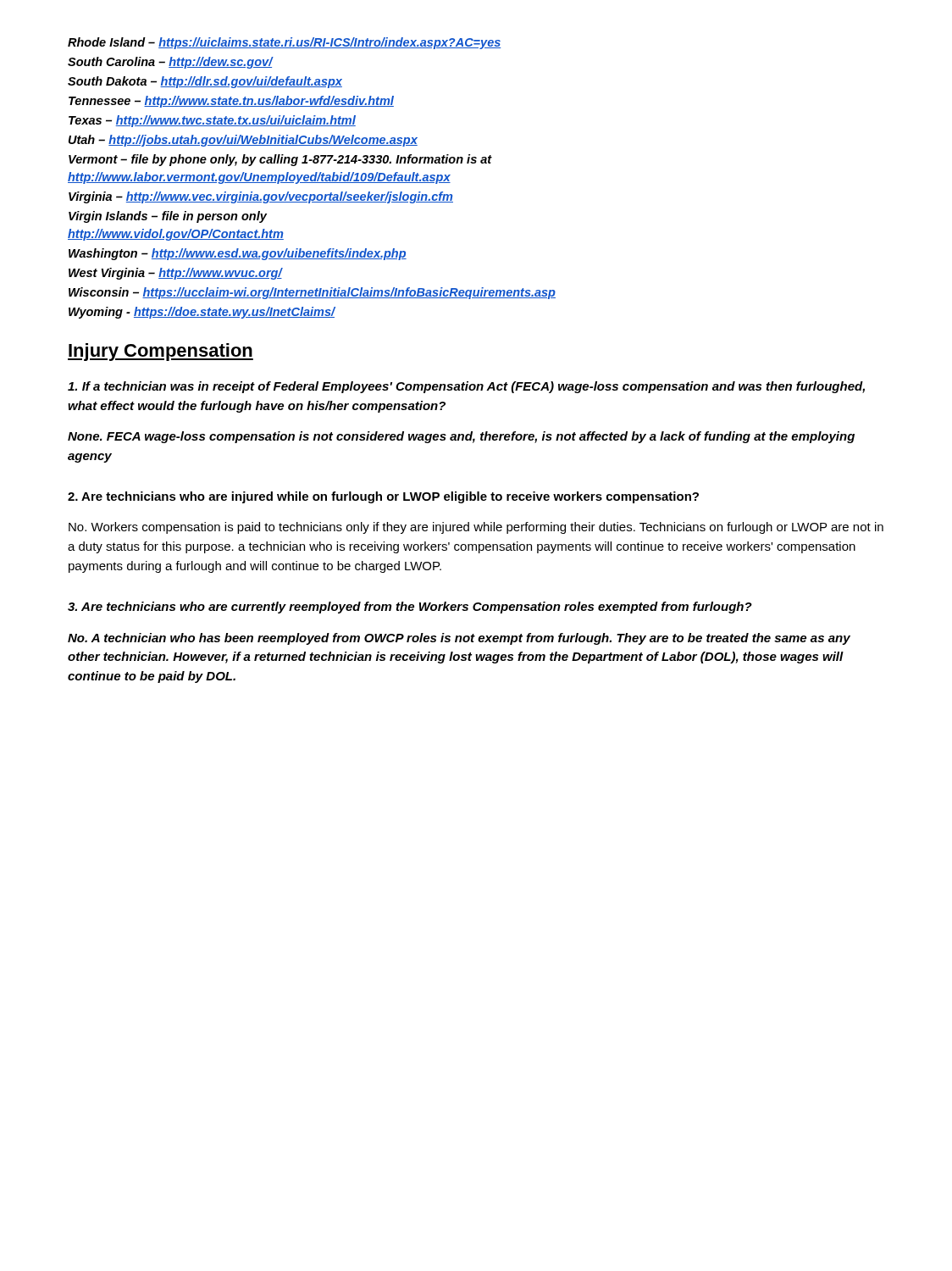Locate the text "Rhode Island – https://uiclaims.state.ri.us/RI-ICS/Intro/index.aspx?AC=yes"
952x1271 pixels.
click(284, 42)
